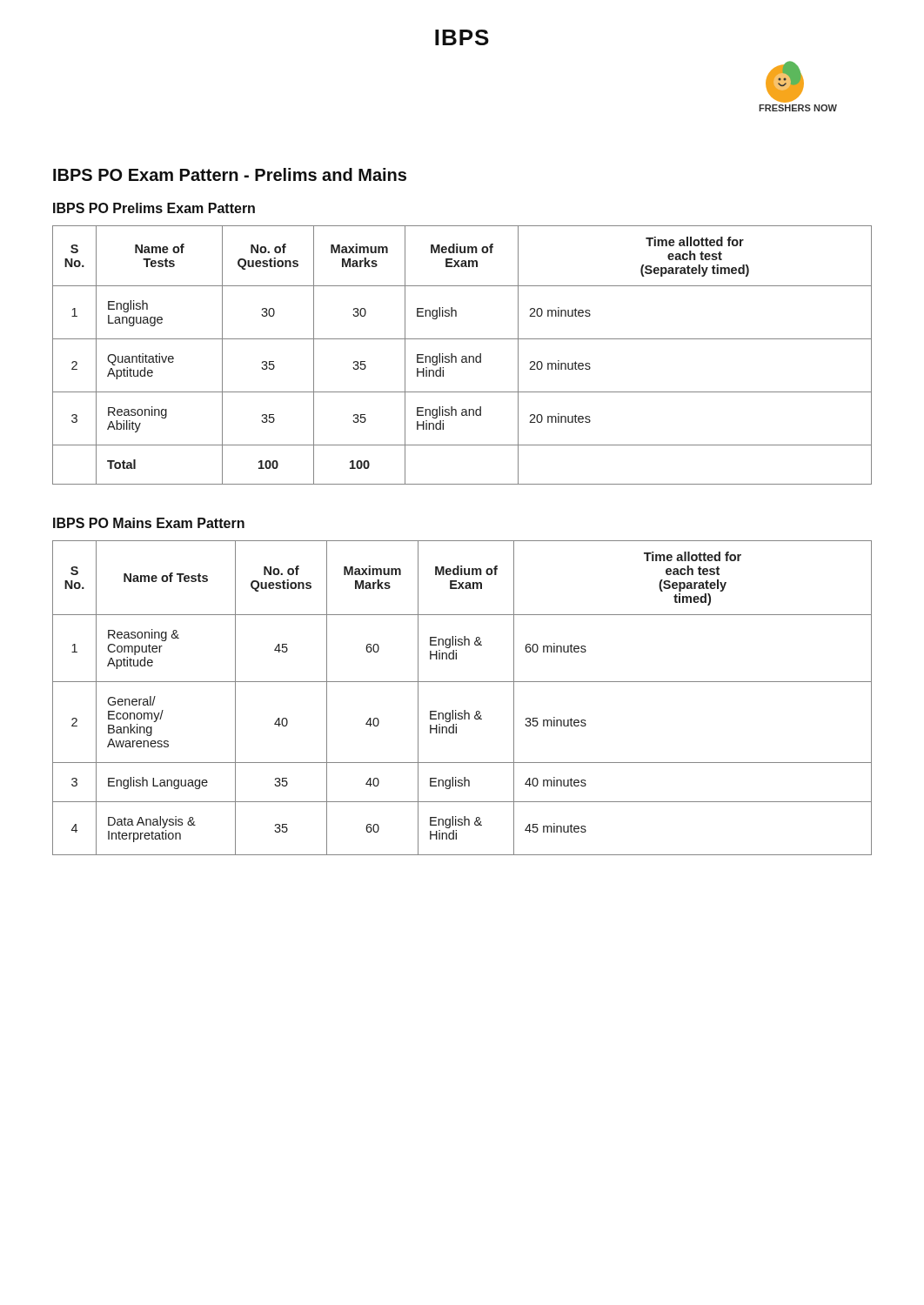Viewport: 924px width, 1305px height.
Task: Locate the logo
Action: (x=815, y=91)
